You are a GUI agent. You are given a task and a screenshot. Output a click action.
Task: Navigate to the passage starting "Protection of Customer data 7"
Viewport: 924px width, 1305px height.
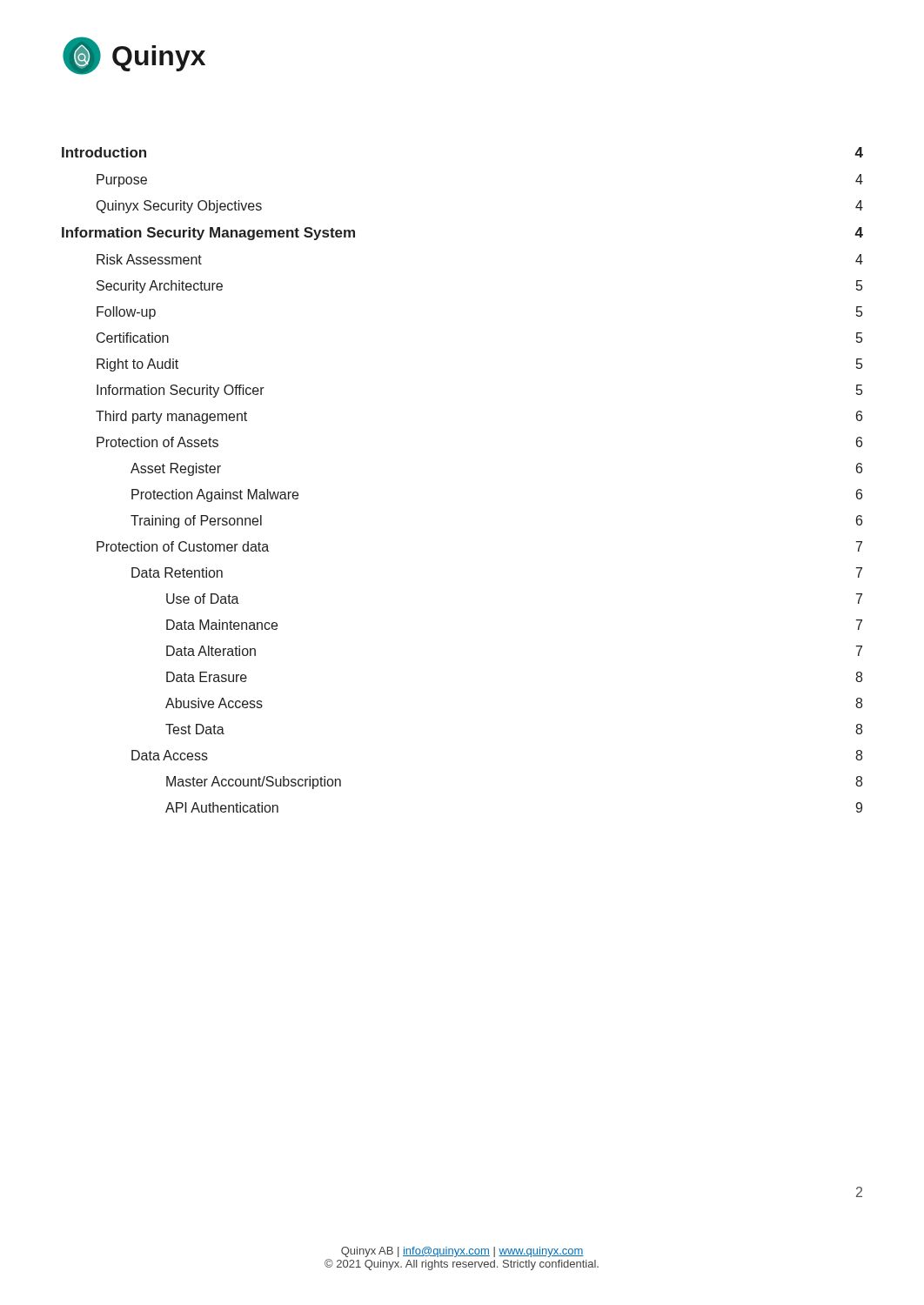[180, 546]
